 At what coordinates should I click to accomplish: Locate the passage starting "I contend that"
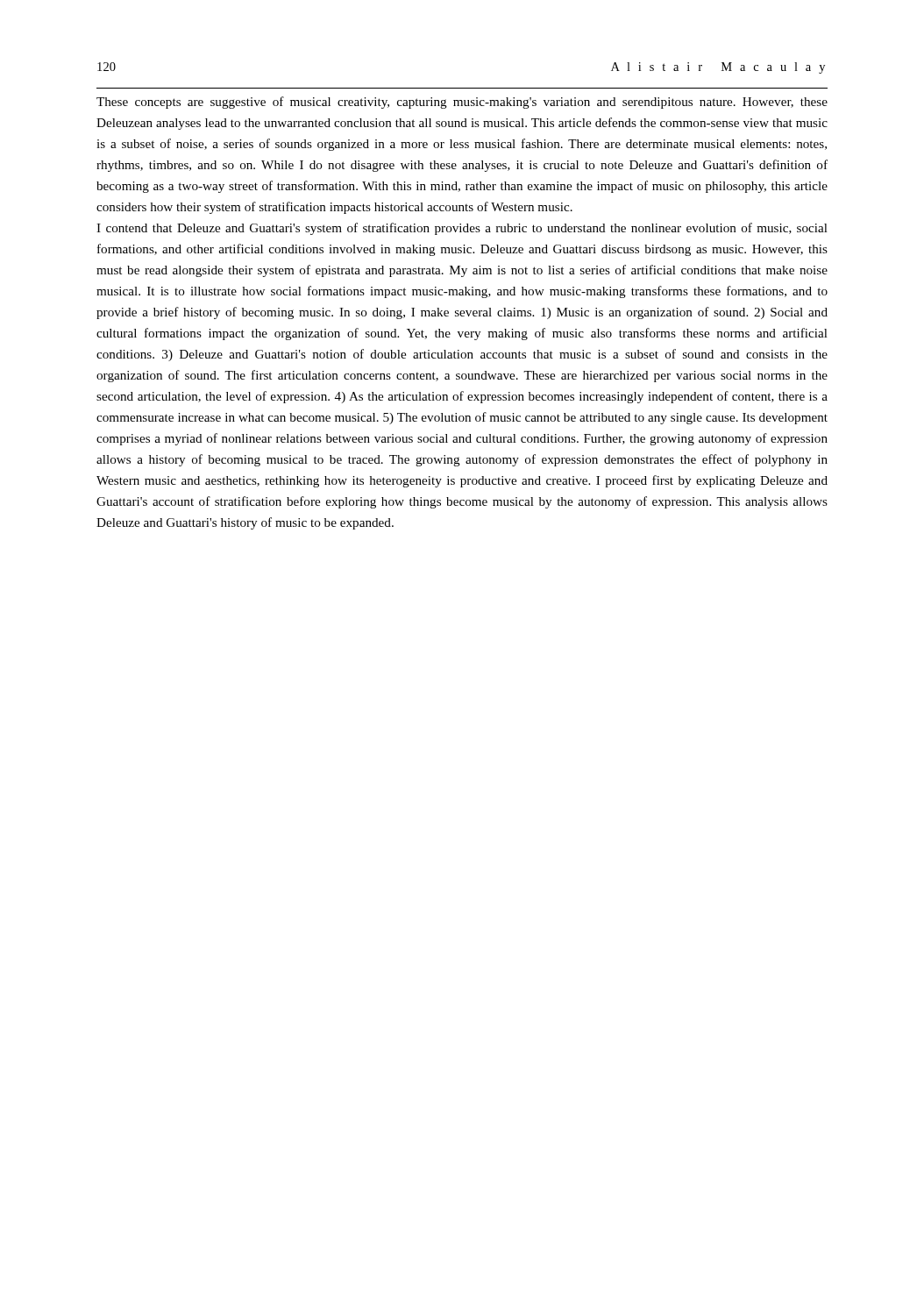click(x=462, y=375)
